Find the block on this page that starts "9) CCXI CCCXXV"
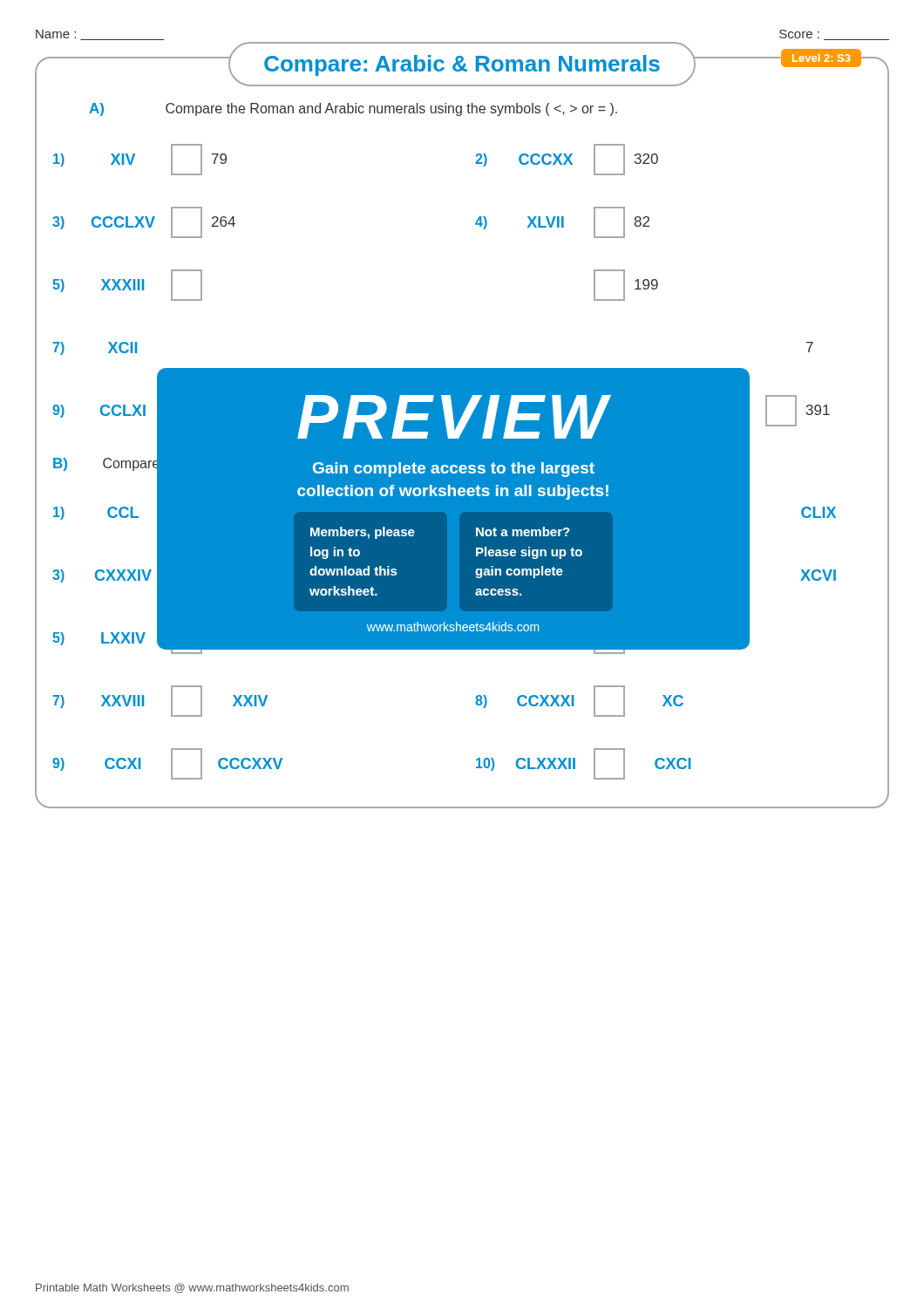This screenshot has height=1308, width=924. click(x=462, y=764)
